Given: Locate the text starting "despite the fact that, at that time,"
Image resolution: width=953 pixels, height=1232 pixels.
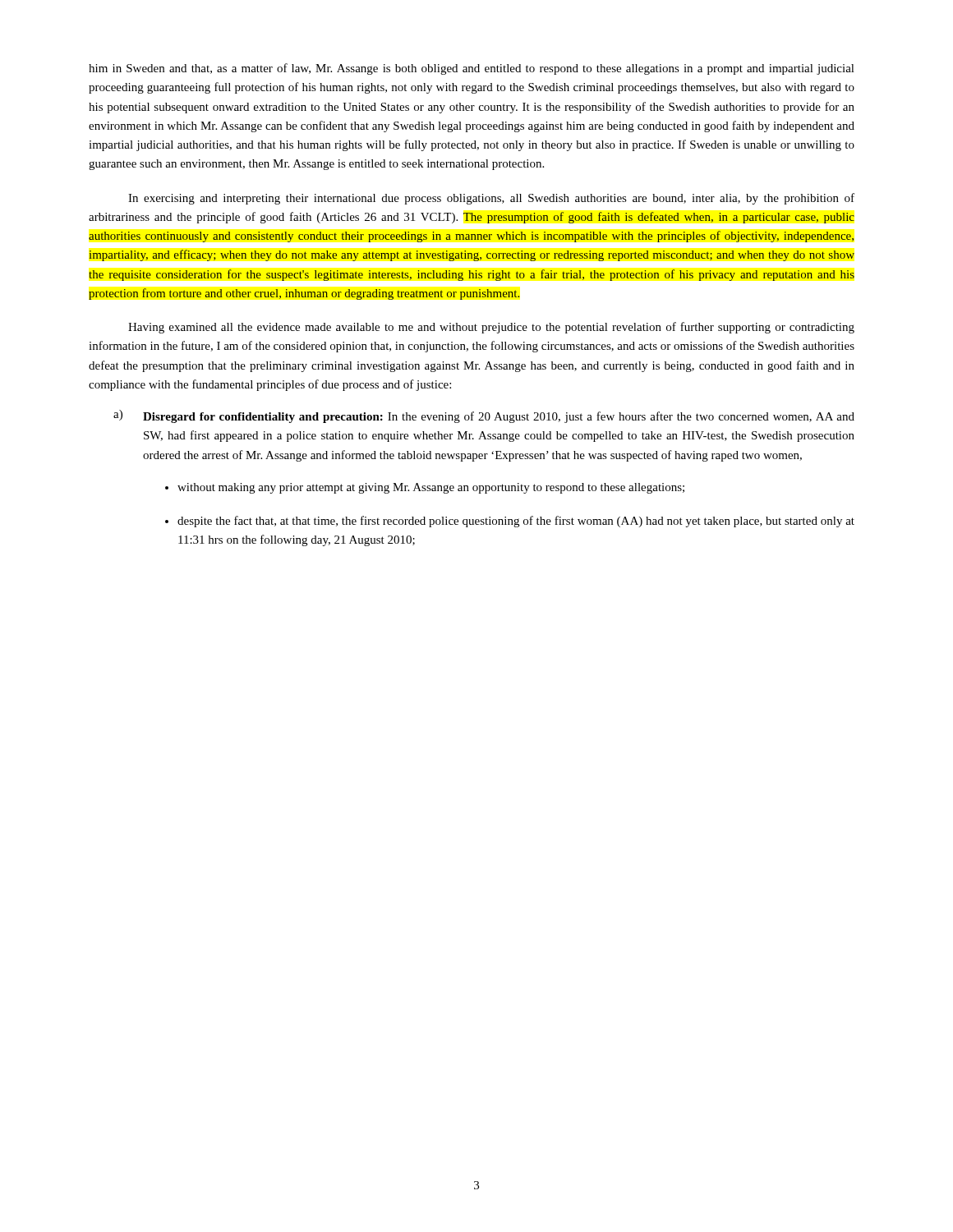Looking at the screenshot, I should (516, 530).
